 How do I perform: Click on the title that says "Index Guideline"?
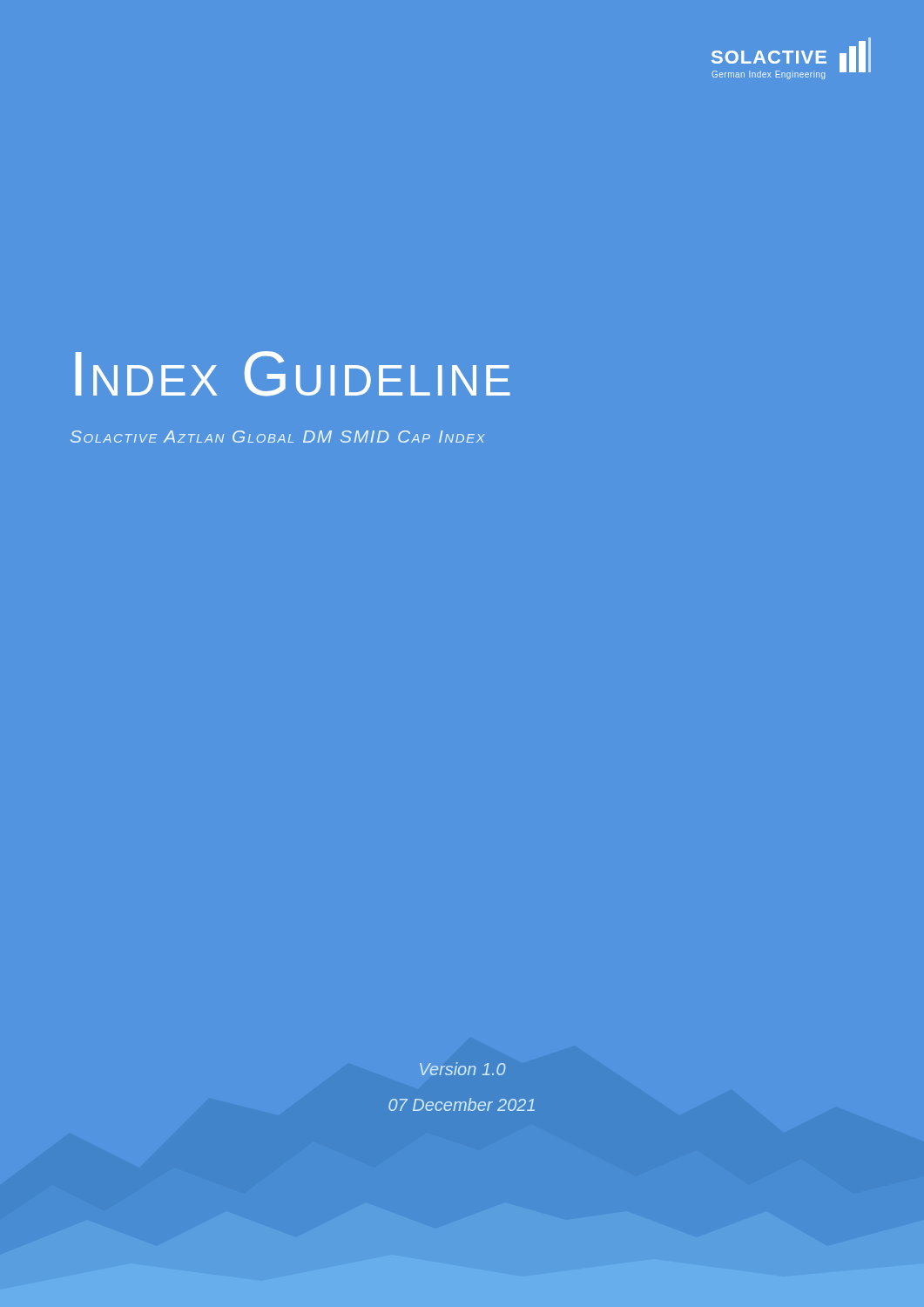pos(292,374)
